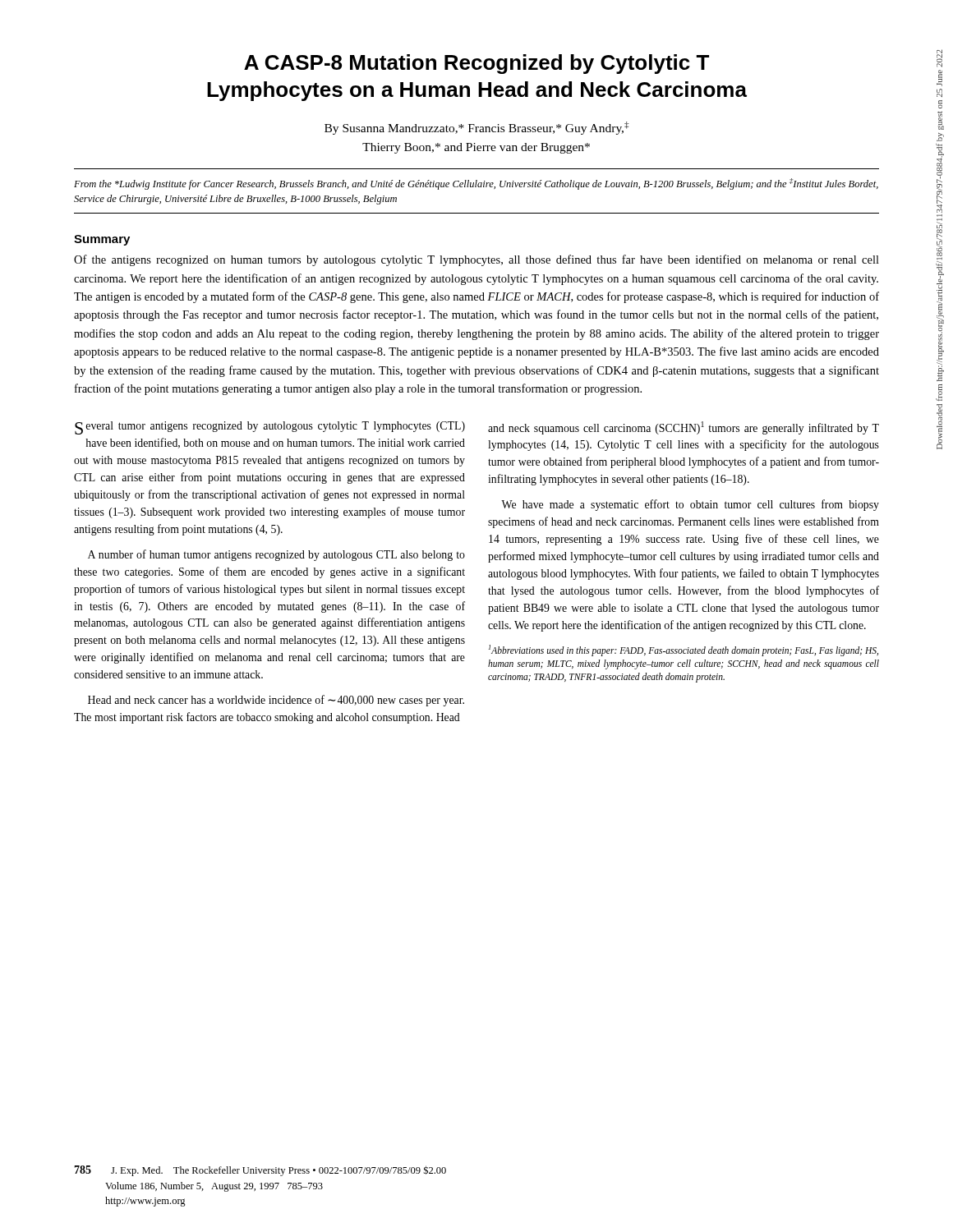The width and height of the screenshot is (953, 1232).
Task: Select the footnote with the text "1Abbreviations used in this"
Action: 684,663
